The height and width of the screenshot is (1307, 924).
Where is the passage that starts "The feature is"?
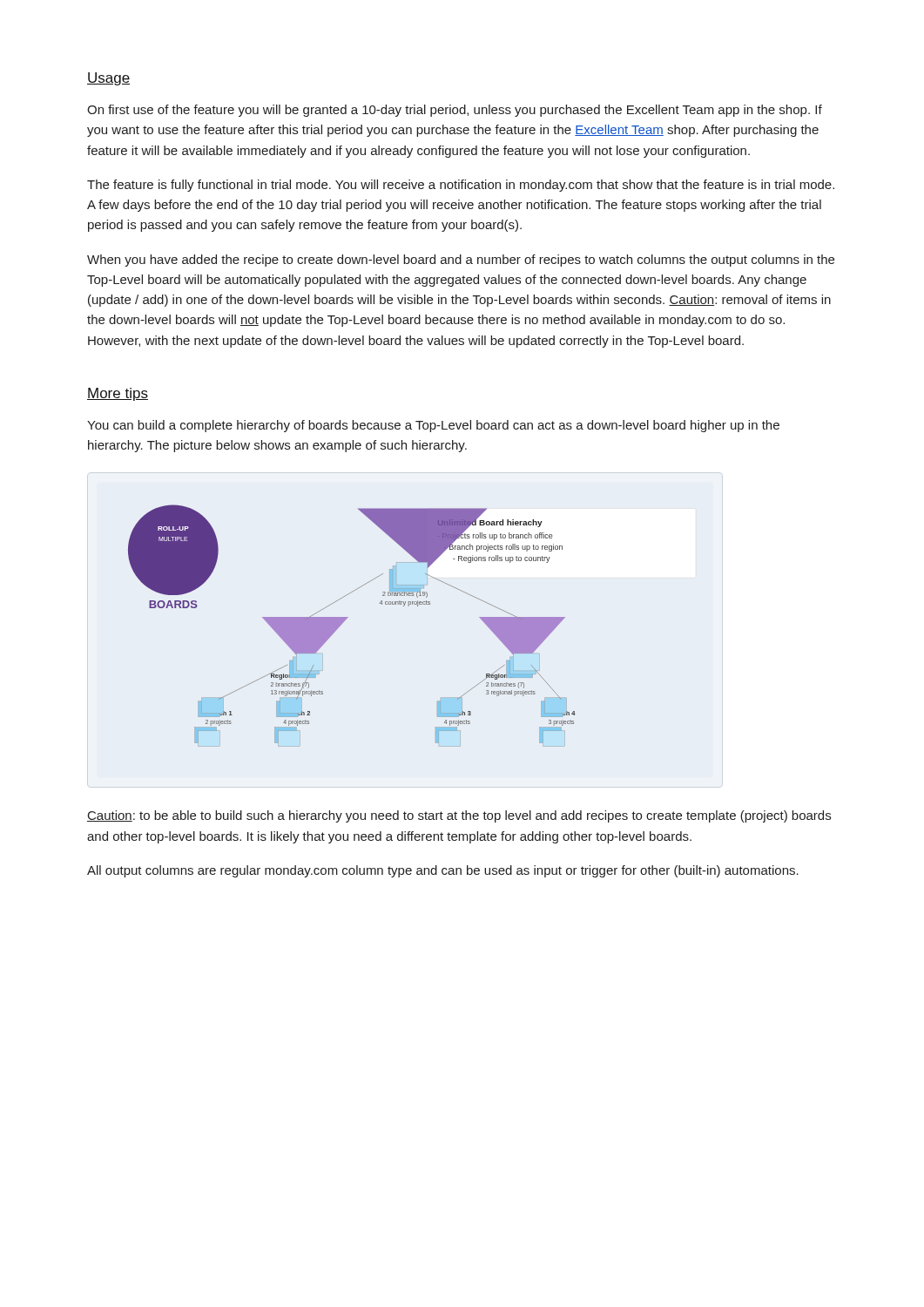[462, 204]
